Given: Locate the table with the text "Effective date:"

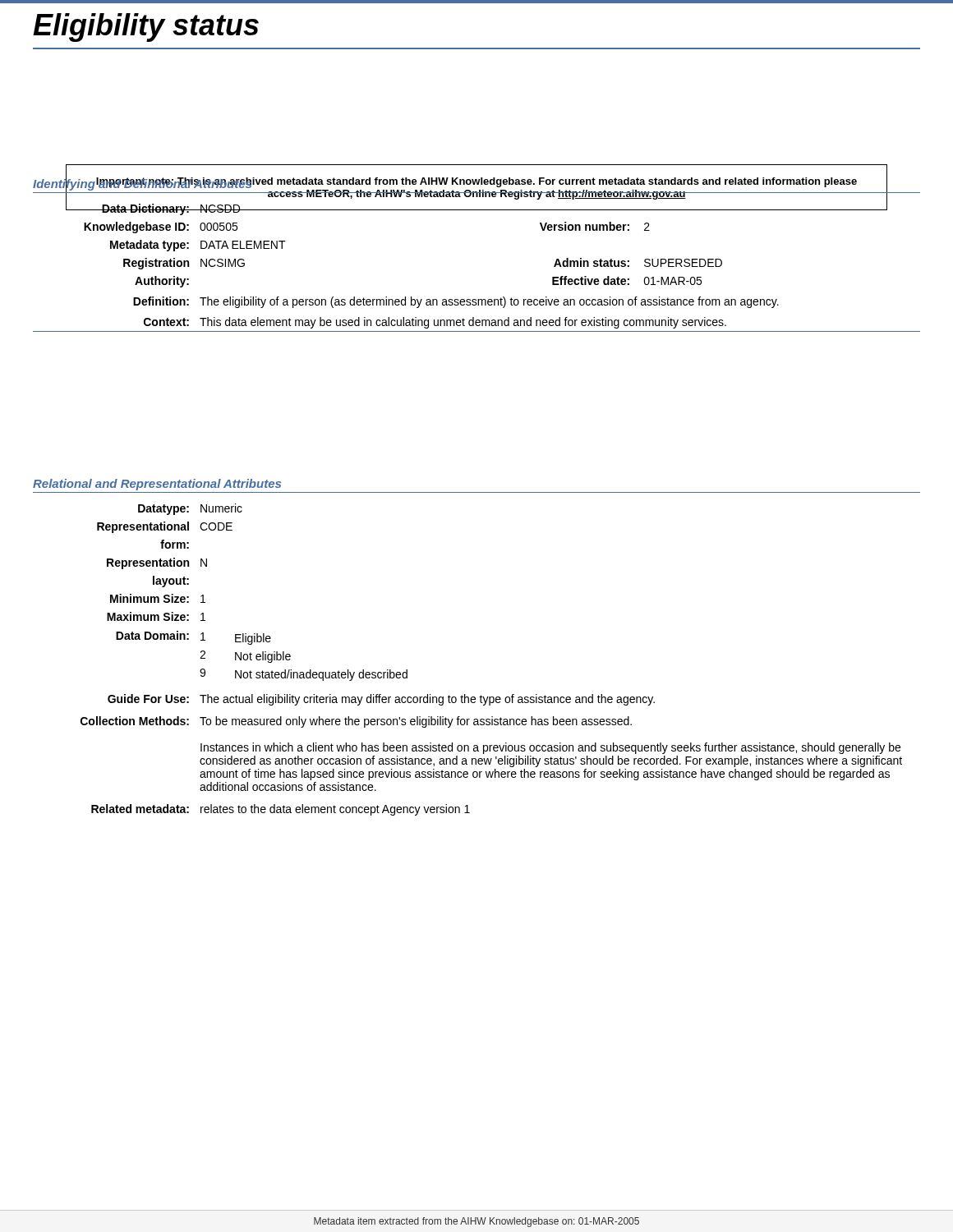Looking at the screenshot, I should 476,266.
